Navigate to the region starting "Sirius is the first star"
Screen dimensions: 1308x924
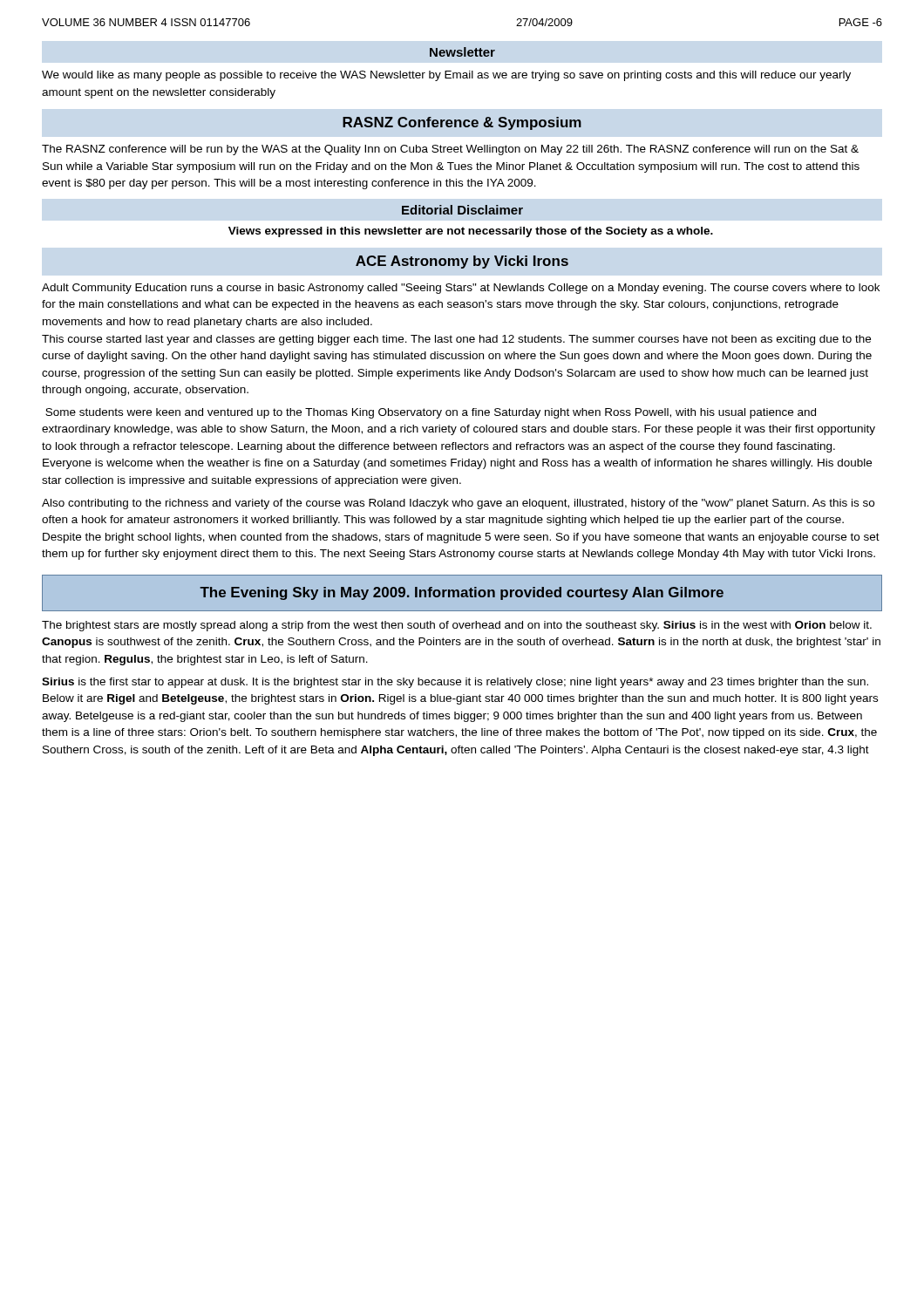(x=460, y=715)
